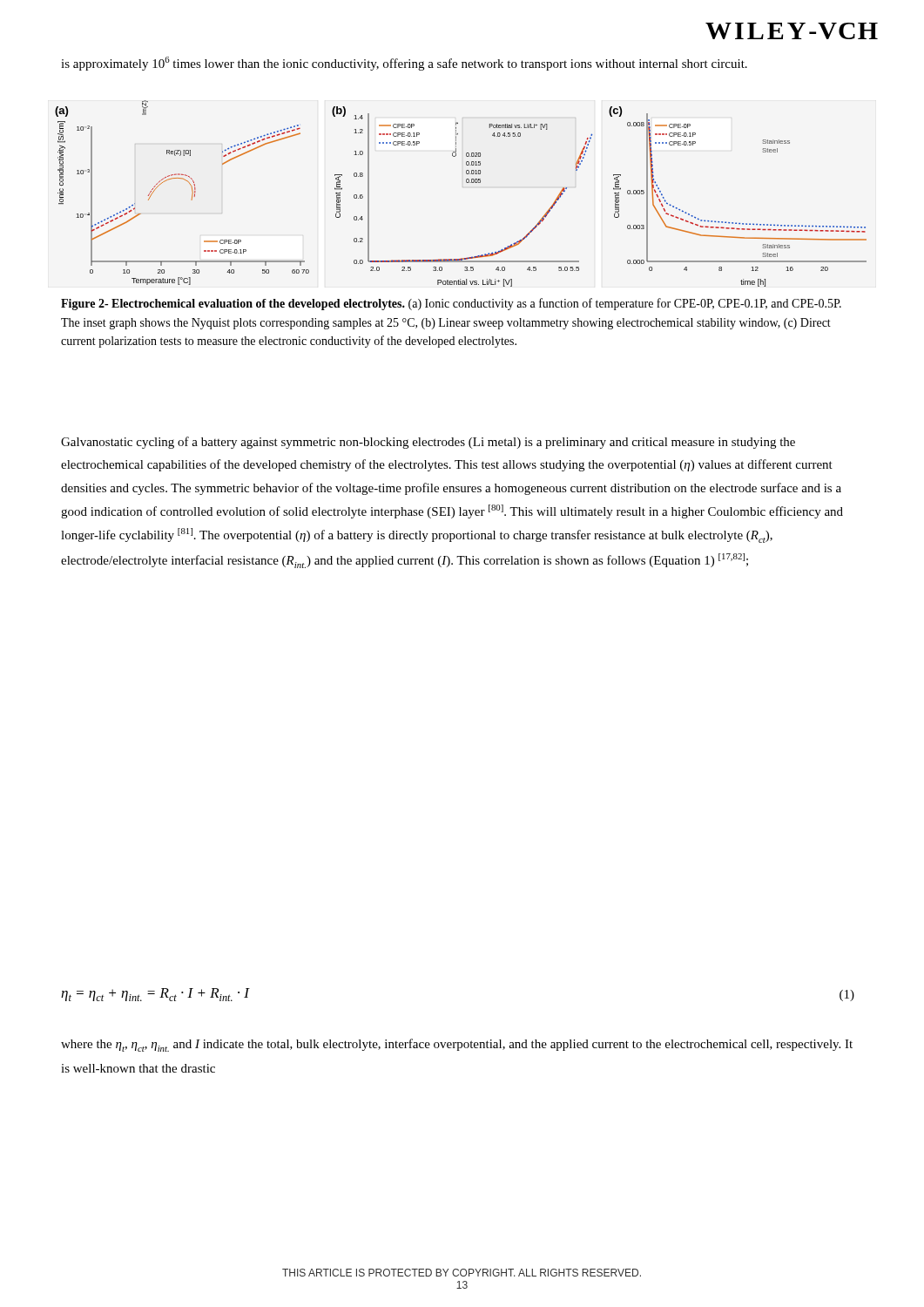Find the text block that reads "where the ηt, ηct,"

(457, 1056)
